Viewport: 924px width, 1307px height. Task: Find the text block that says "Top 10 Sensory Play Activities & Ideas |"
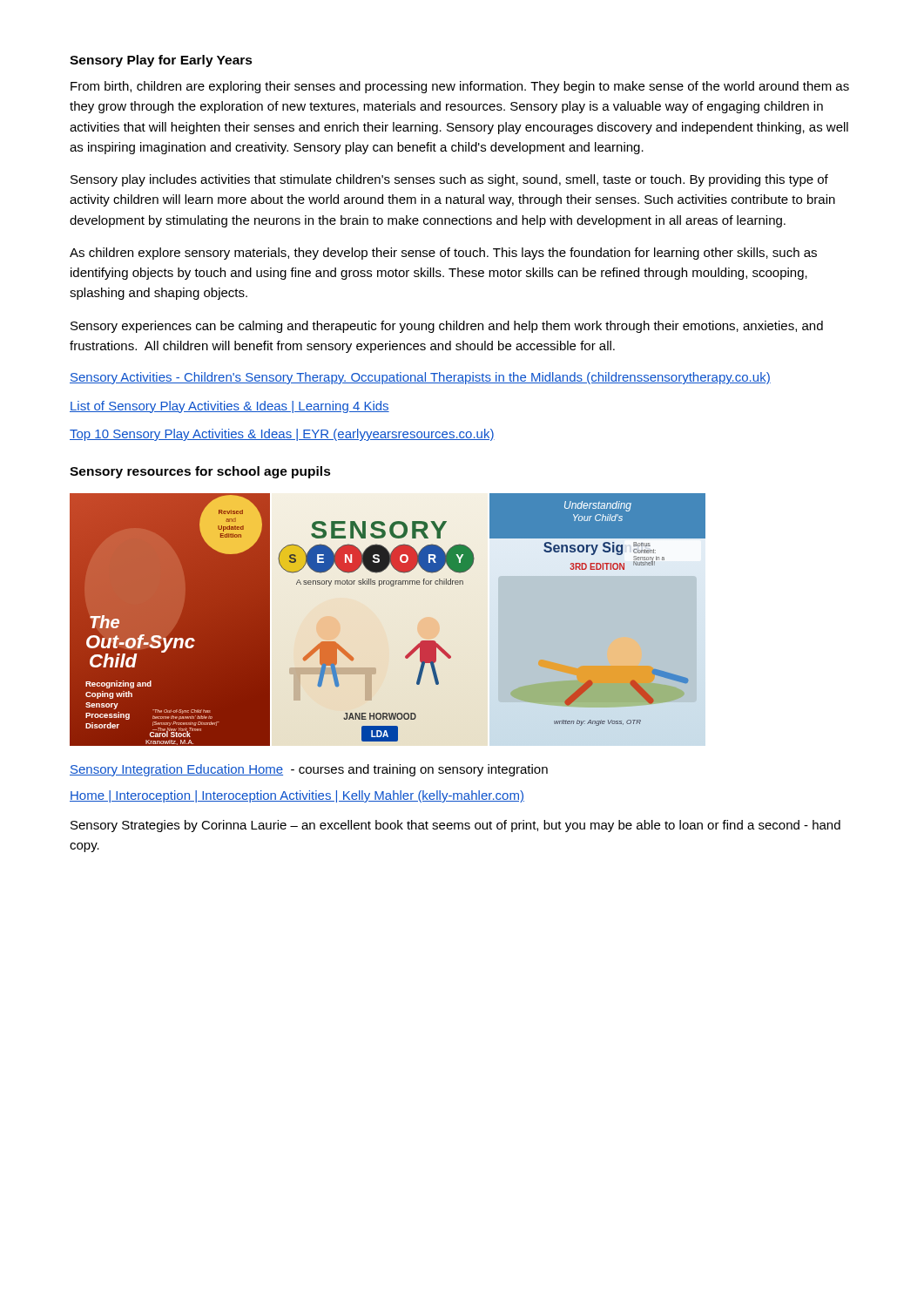tap(282, 433)
